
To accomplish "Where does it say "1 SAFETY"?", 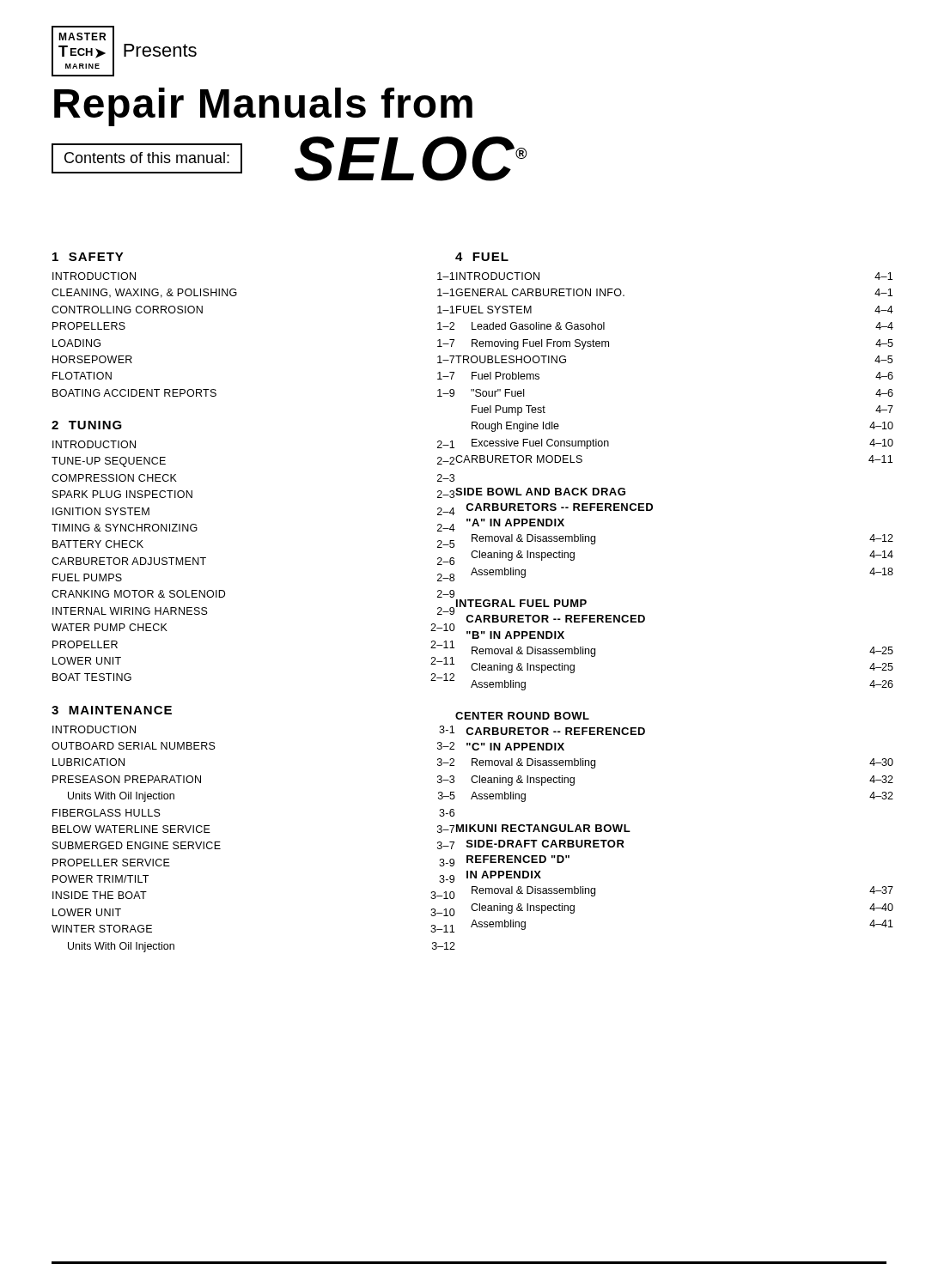I will pyautogui.click(x=88, y=256).
